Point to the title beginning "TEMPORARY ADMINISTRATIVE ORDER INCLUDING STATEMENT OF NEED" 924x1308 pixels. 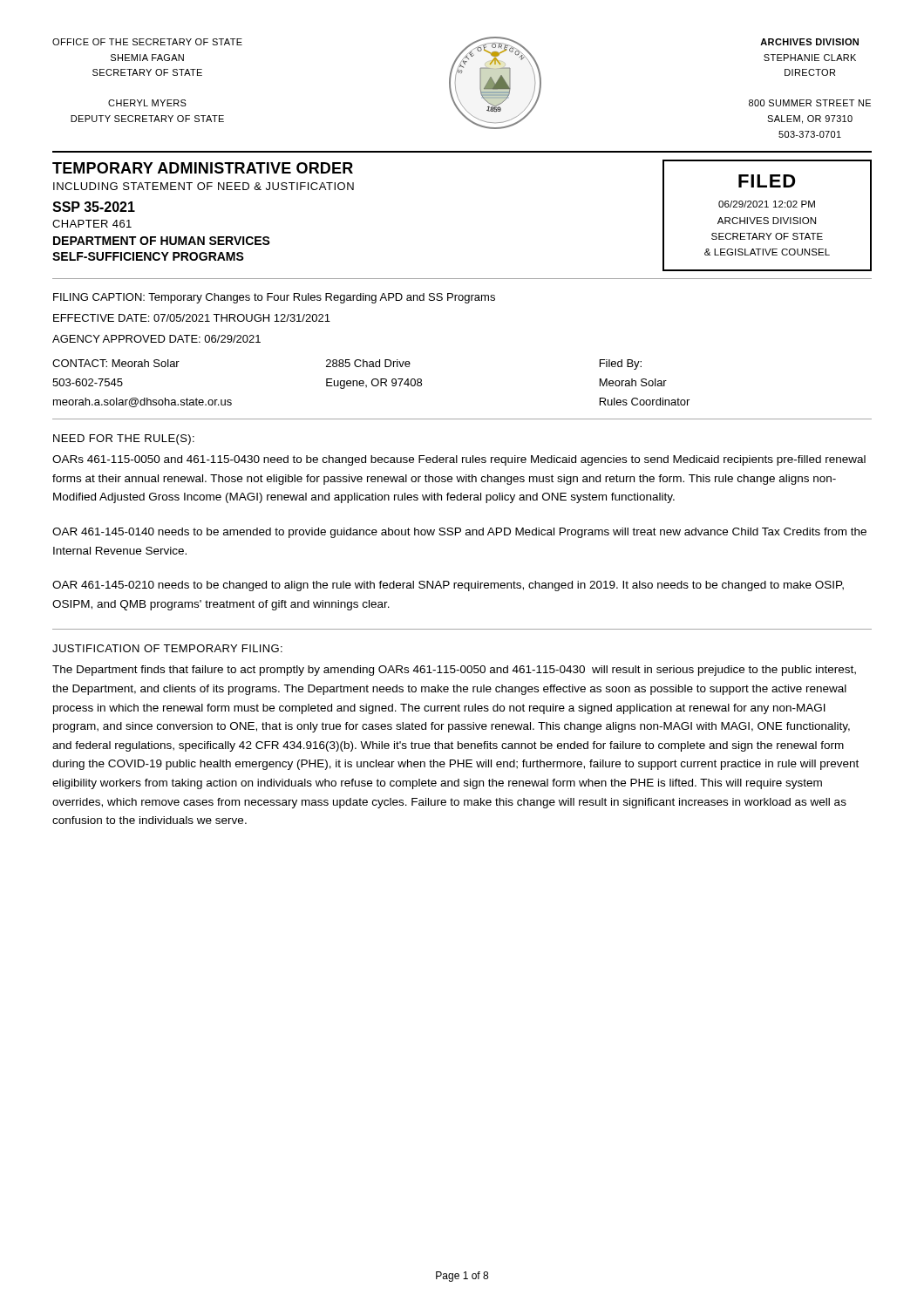coord(349,176)
